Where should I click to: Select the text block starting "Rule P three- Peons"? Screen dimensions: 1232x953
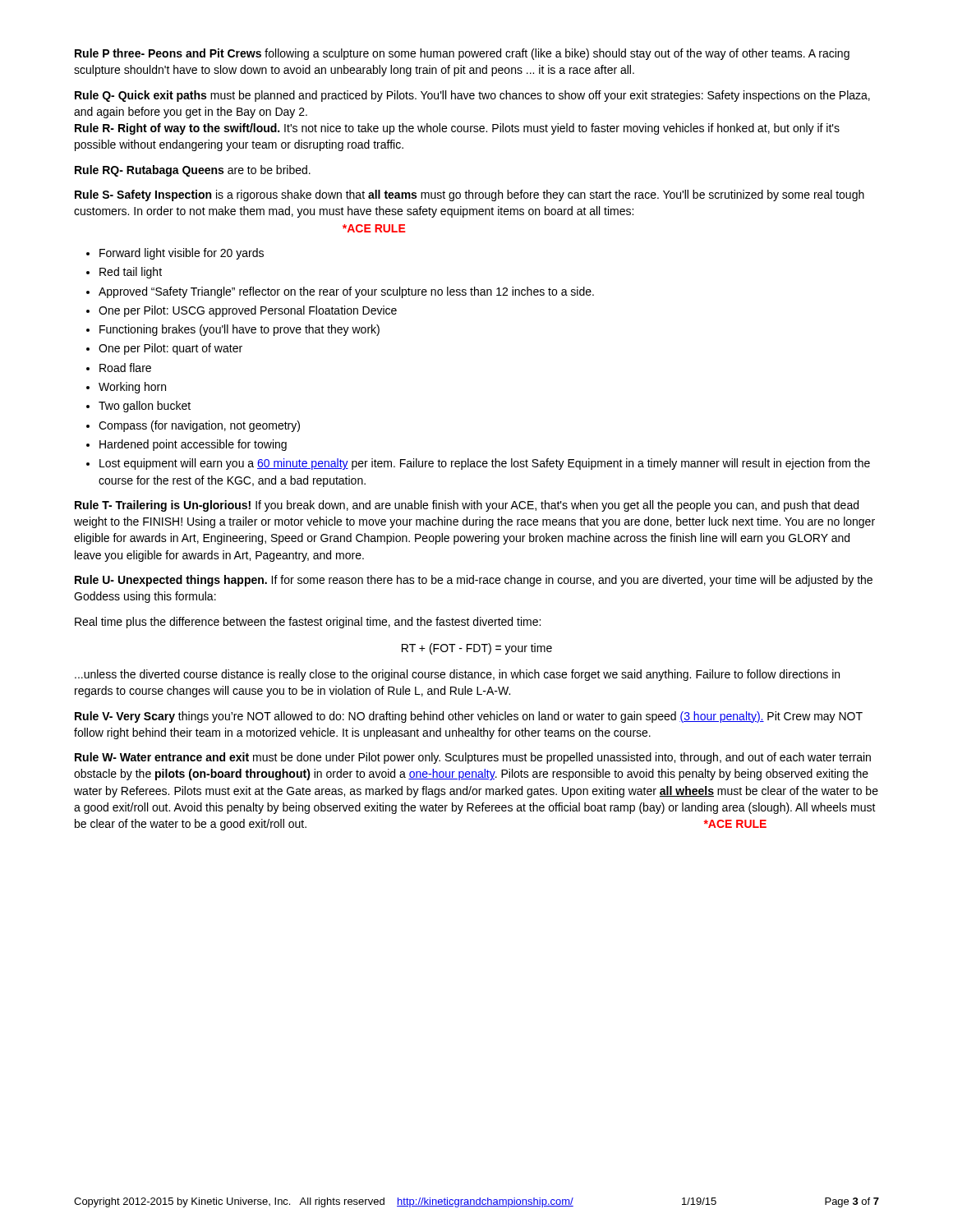(x=476, y=62)
